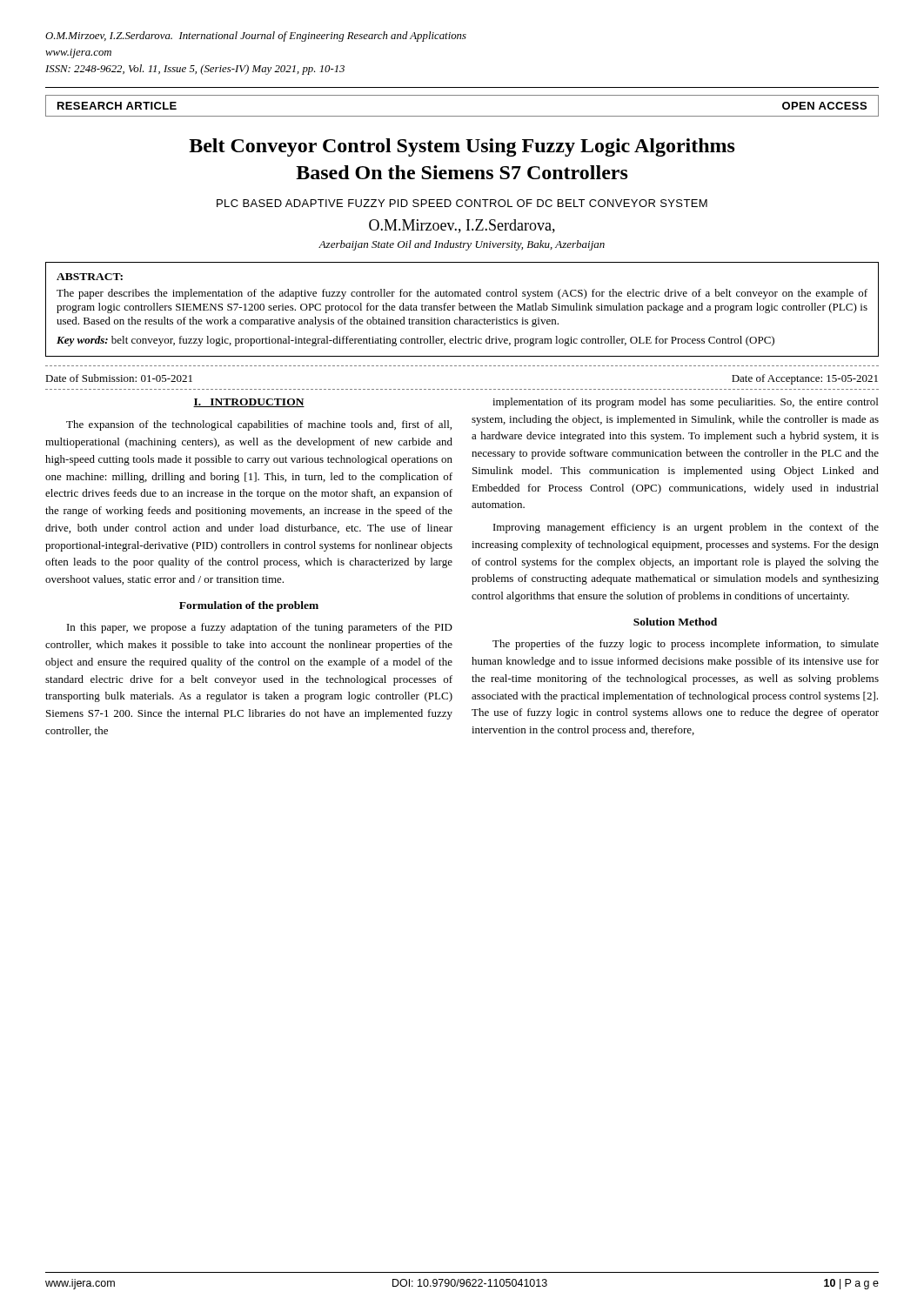Viewport: 924px width, 1305px height.
Task: Select the passage starting "The expansion of the technological capabilities of machine"
Action: pyautogui.click(x=249, y=502)
